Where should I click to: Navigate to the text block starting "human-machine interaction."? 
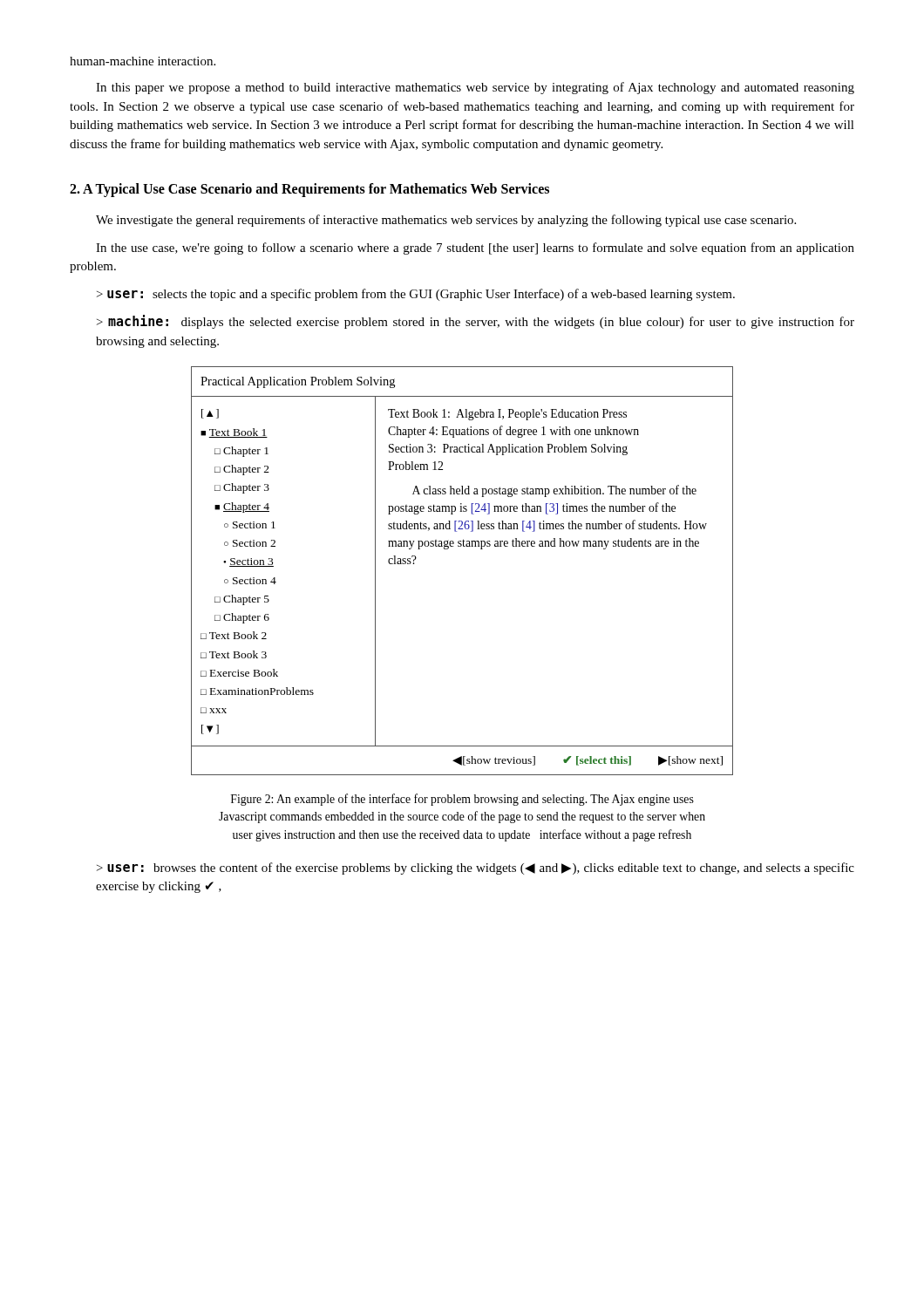pyautogui.click(x=143, y=61)
